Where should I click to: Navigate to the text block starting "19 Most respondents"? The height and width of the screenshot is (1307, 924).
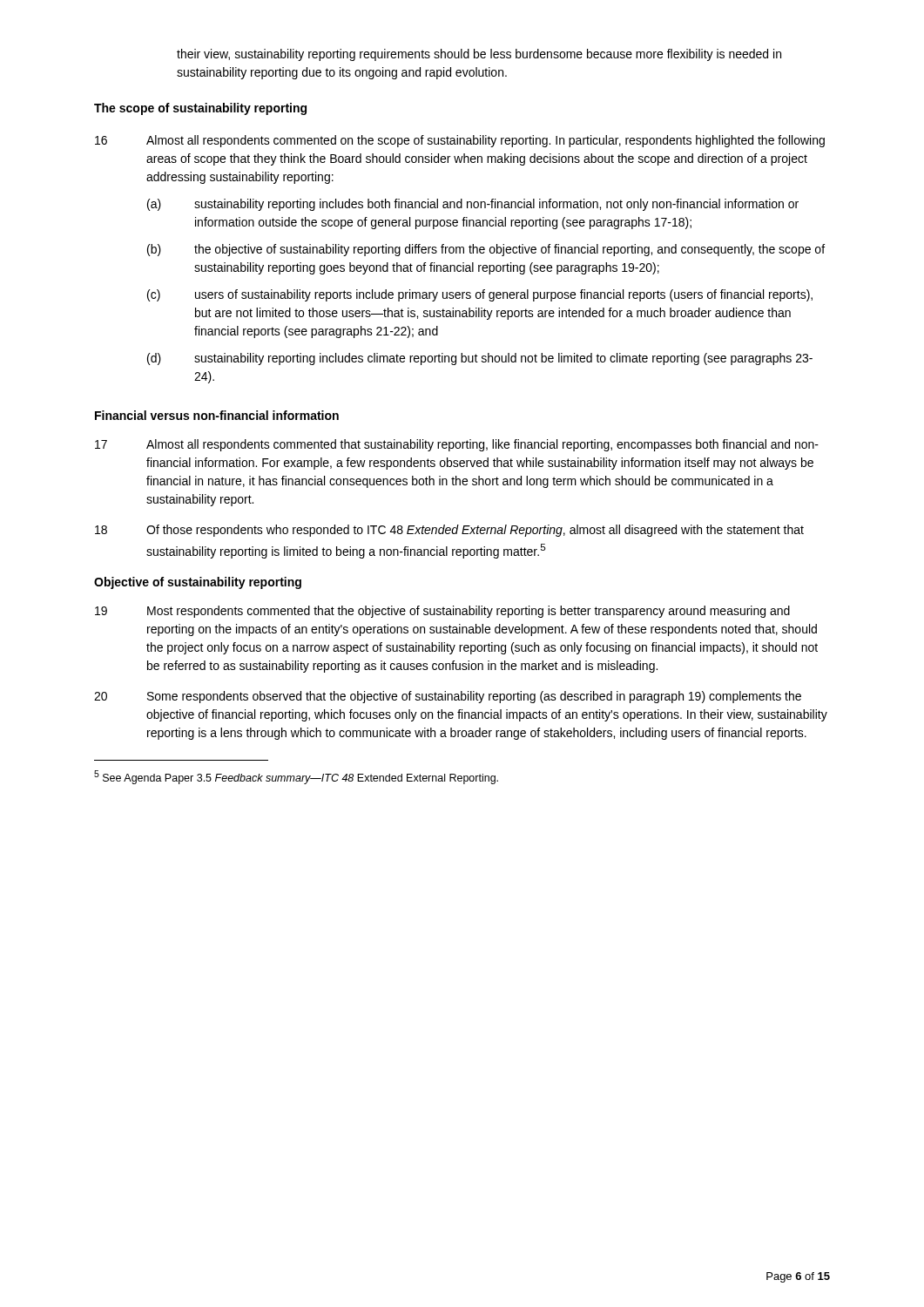pos(462,638)
